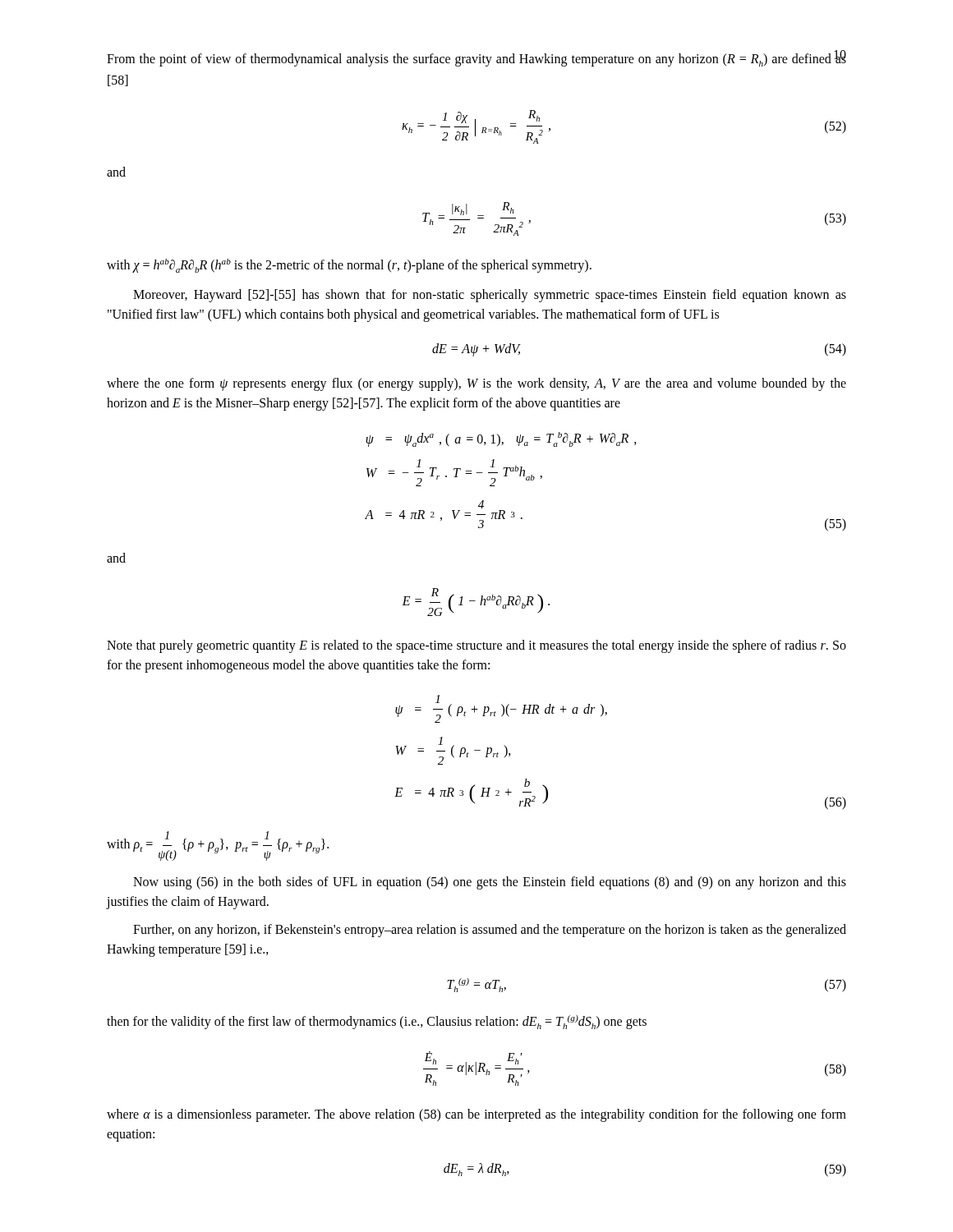
Task: Select the text block with the text "Note that purely geometric"
Action: (x=476, y=656)
